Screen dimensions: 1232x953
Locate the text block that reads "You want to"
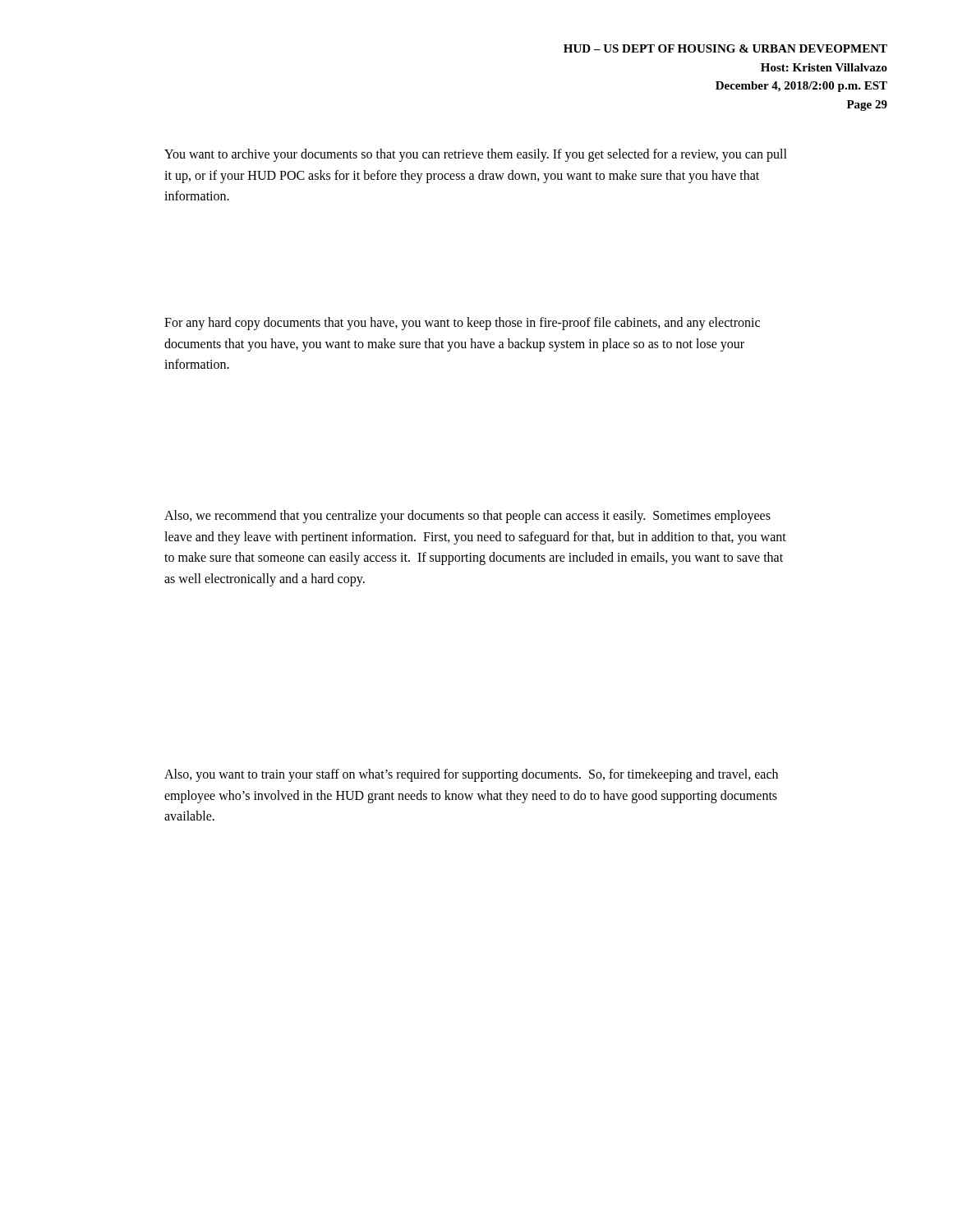point(476,175)
